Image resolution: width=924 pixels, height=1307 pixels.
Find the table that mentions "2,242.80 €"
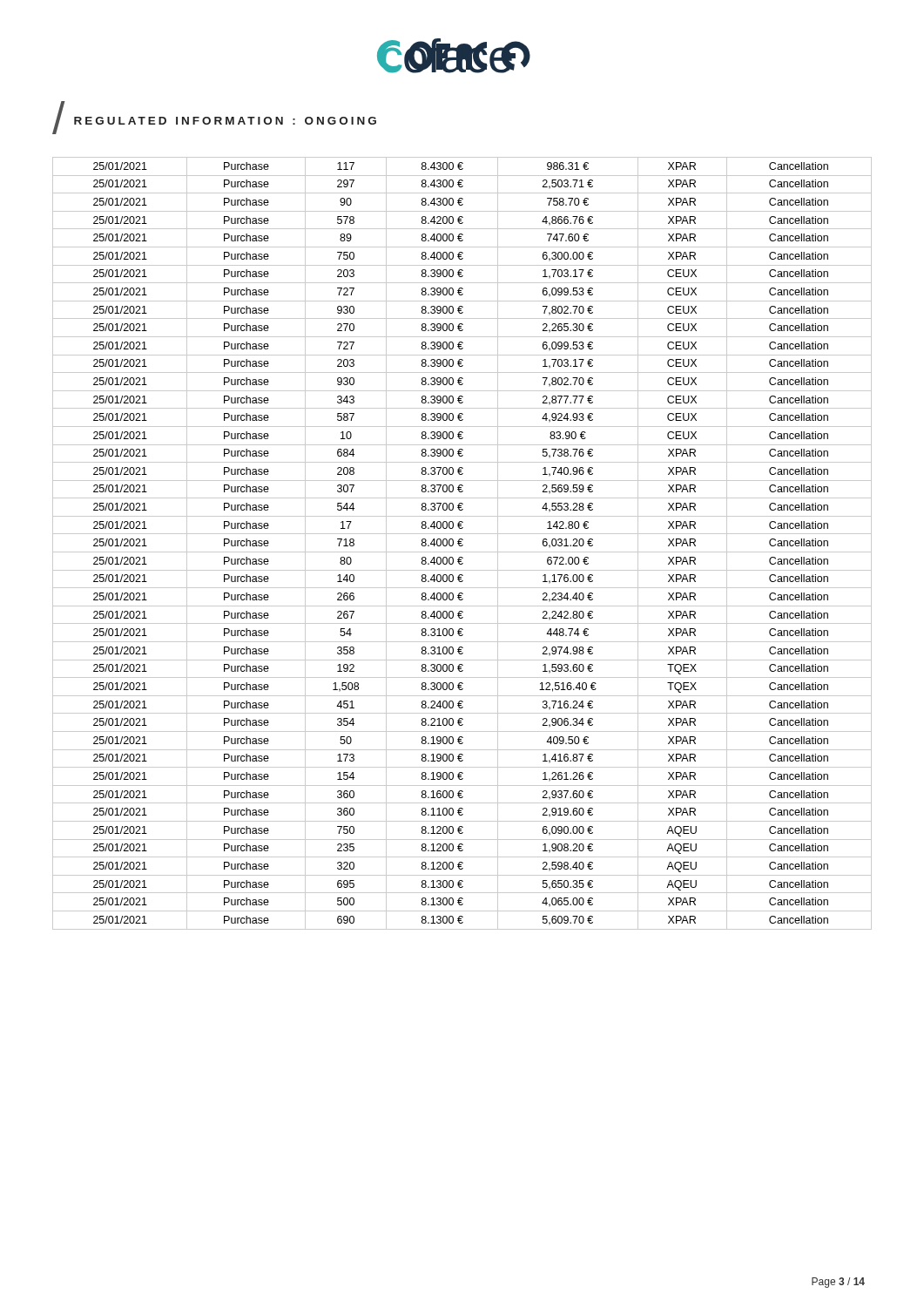pos(462,543)
